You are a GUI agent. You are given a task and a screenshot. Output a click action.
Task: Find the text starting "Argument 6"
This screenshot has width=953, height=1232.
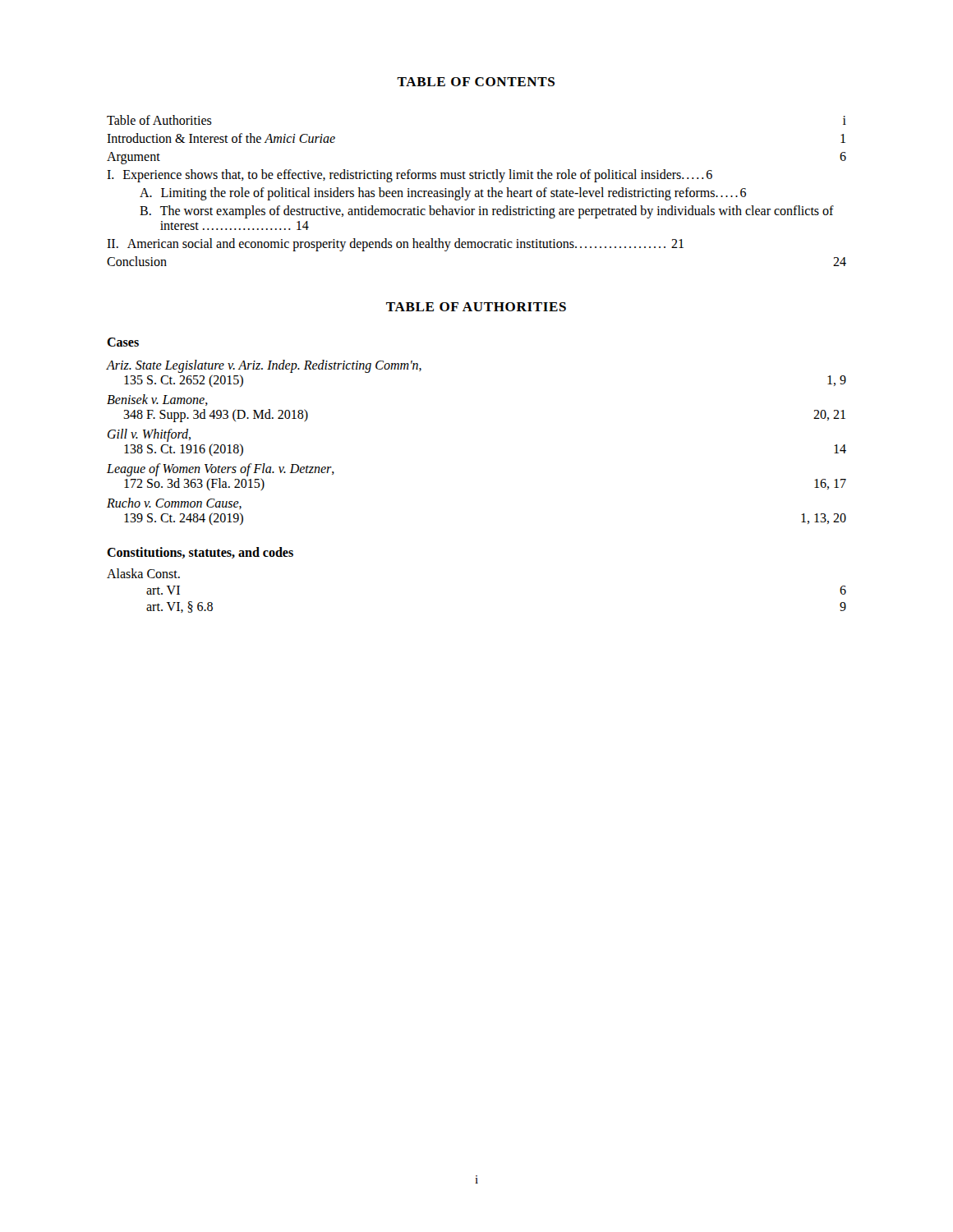click(133, 158)
